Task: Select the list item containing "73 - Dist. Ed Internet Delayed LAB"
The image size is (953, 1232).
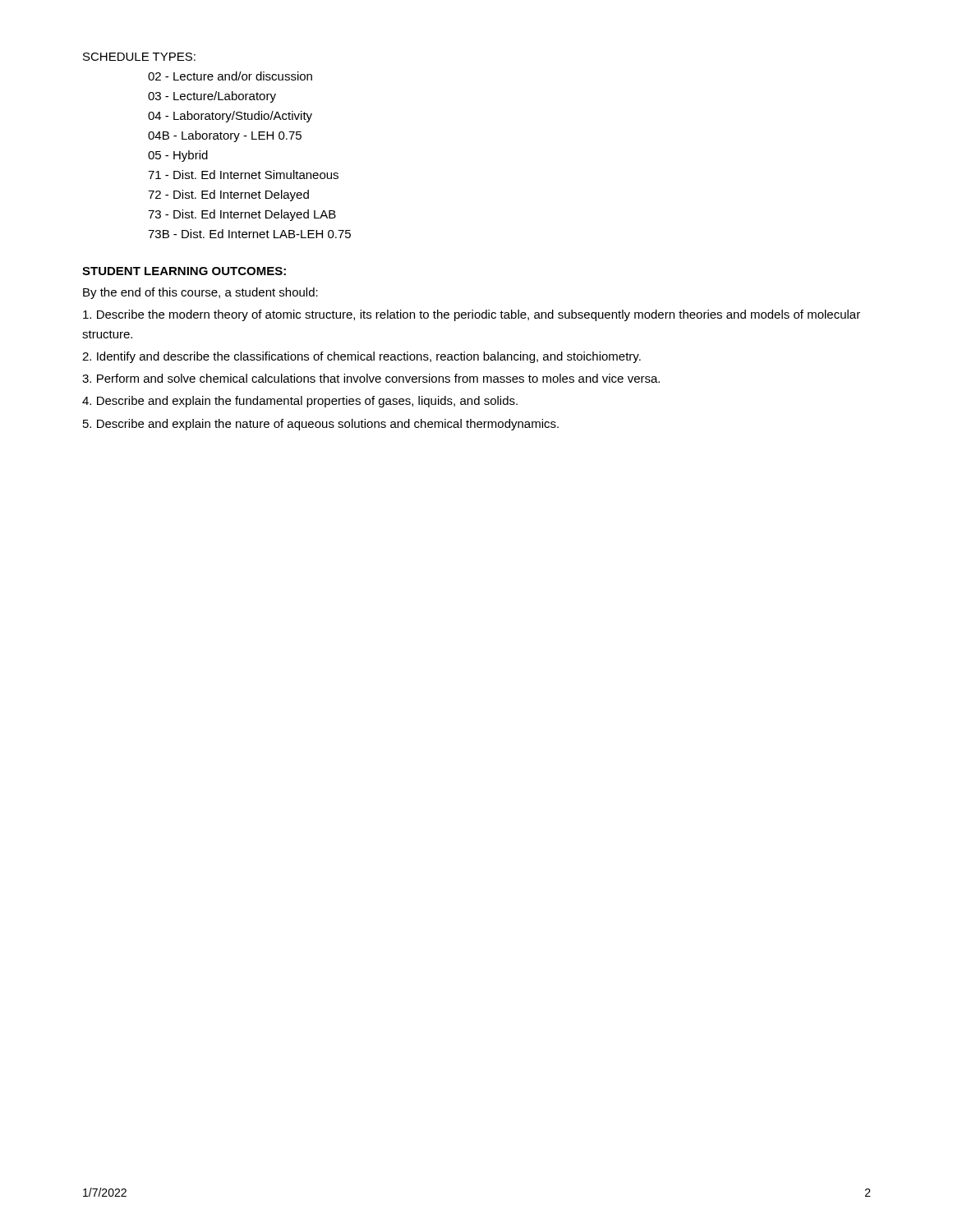Action: [x=242, y=214]
